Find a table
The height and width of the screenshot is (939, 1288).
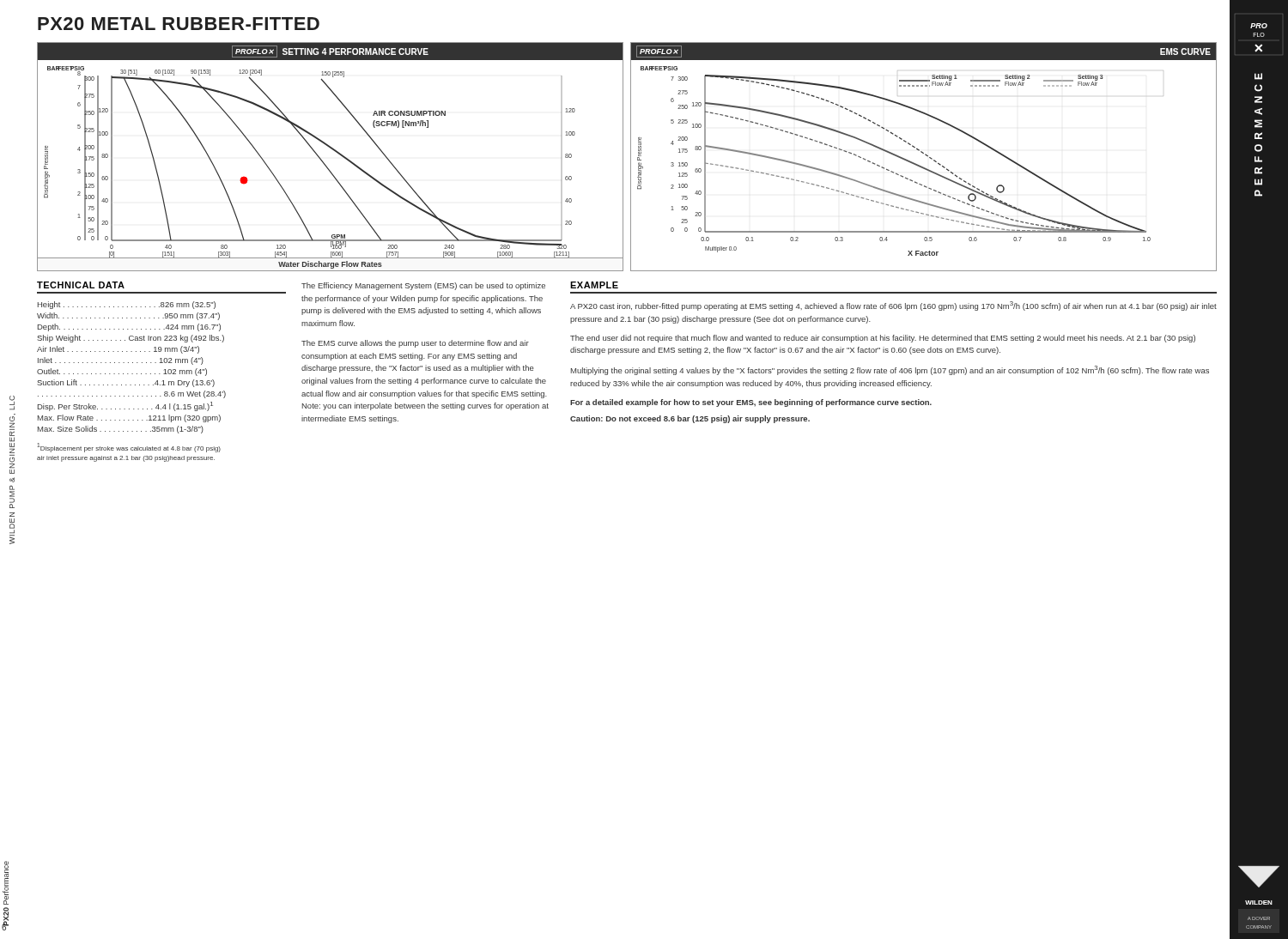coord(161,371)
